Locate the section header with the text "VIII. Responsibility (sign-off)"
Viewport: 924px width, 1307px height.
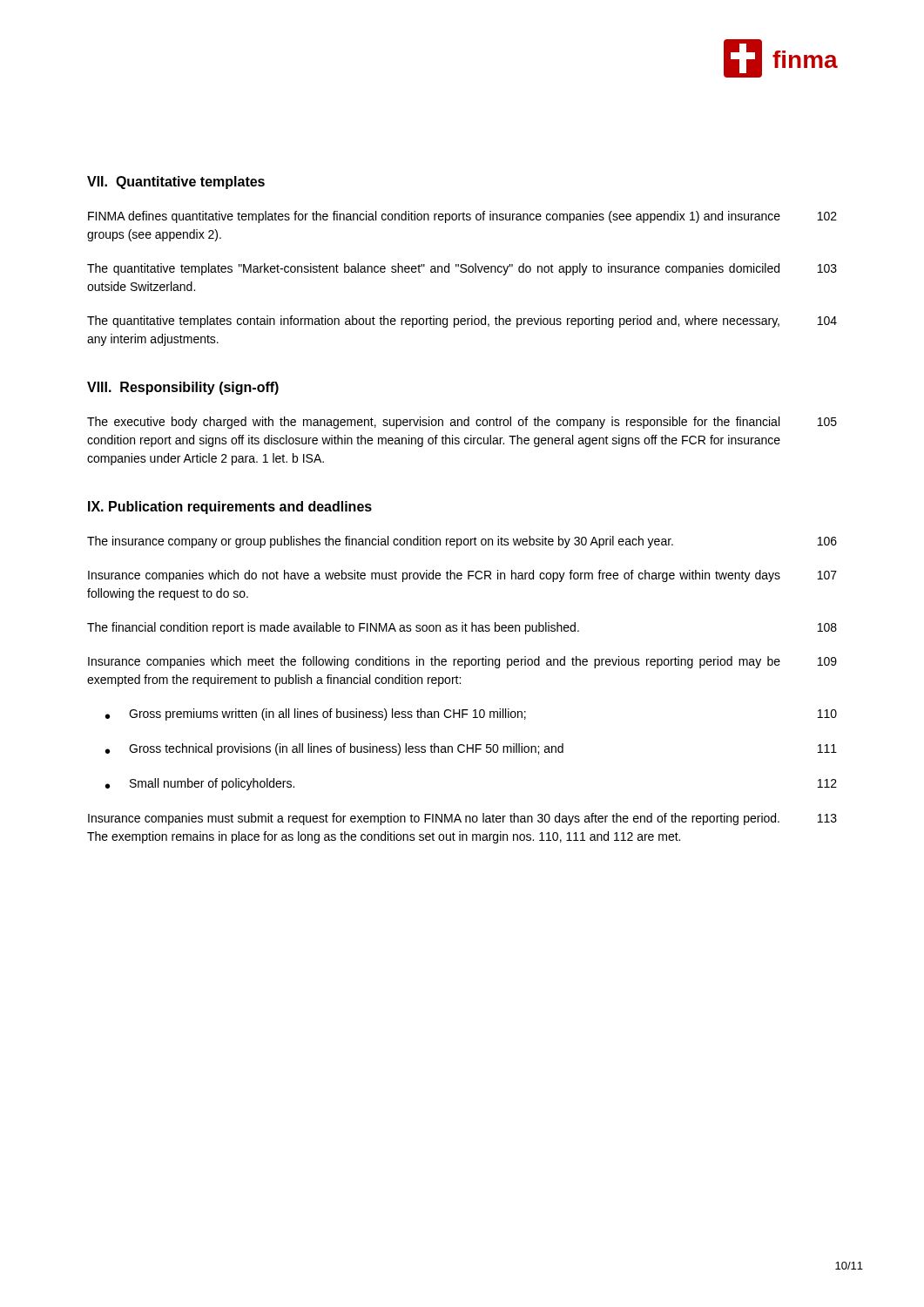pyautogui.click(x=183, y=387)
